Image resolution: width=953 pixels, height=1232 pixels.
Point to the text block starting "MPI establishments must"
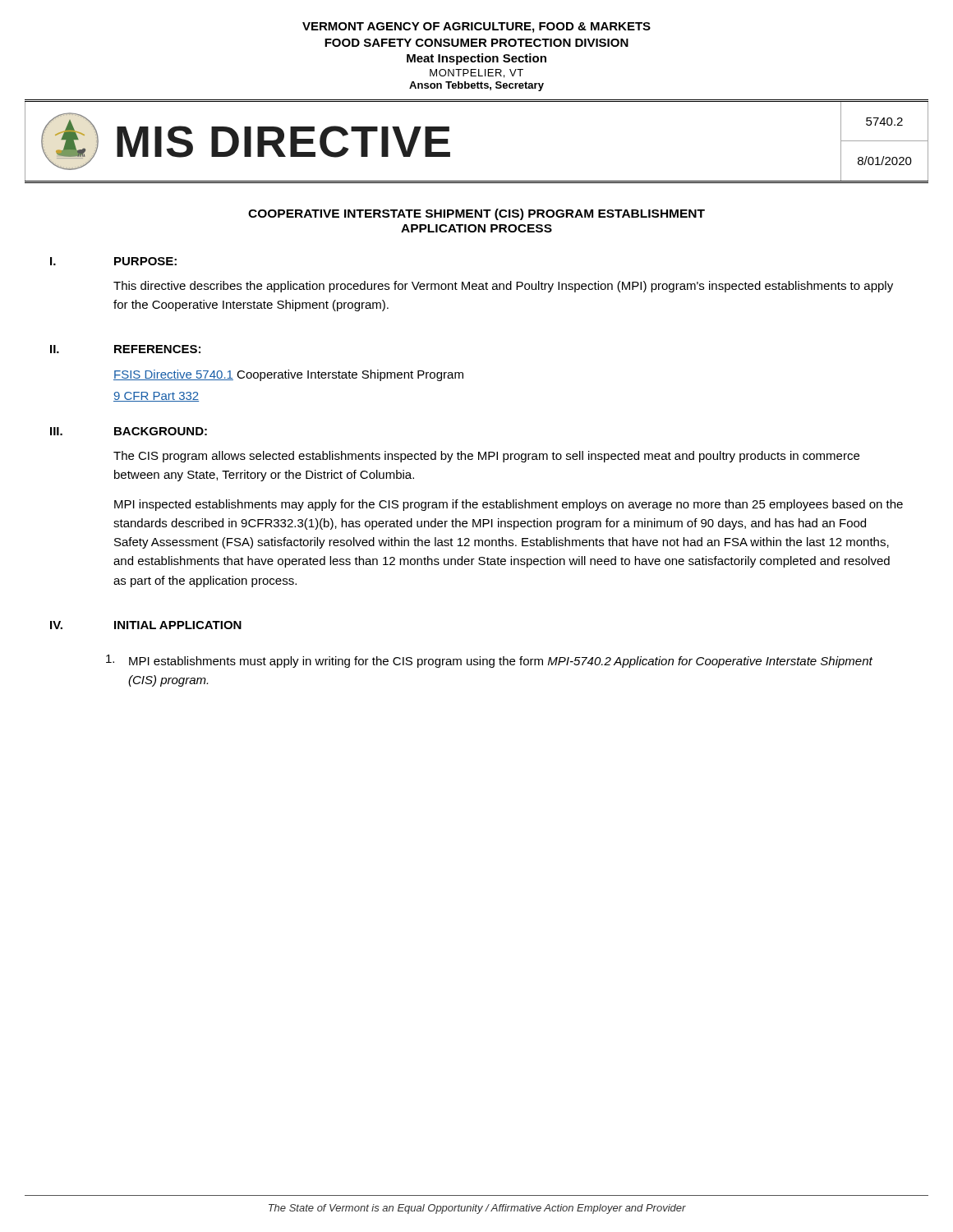point(504,670)
